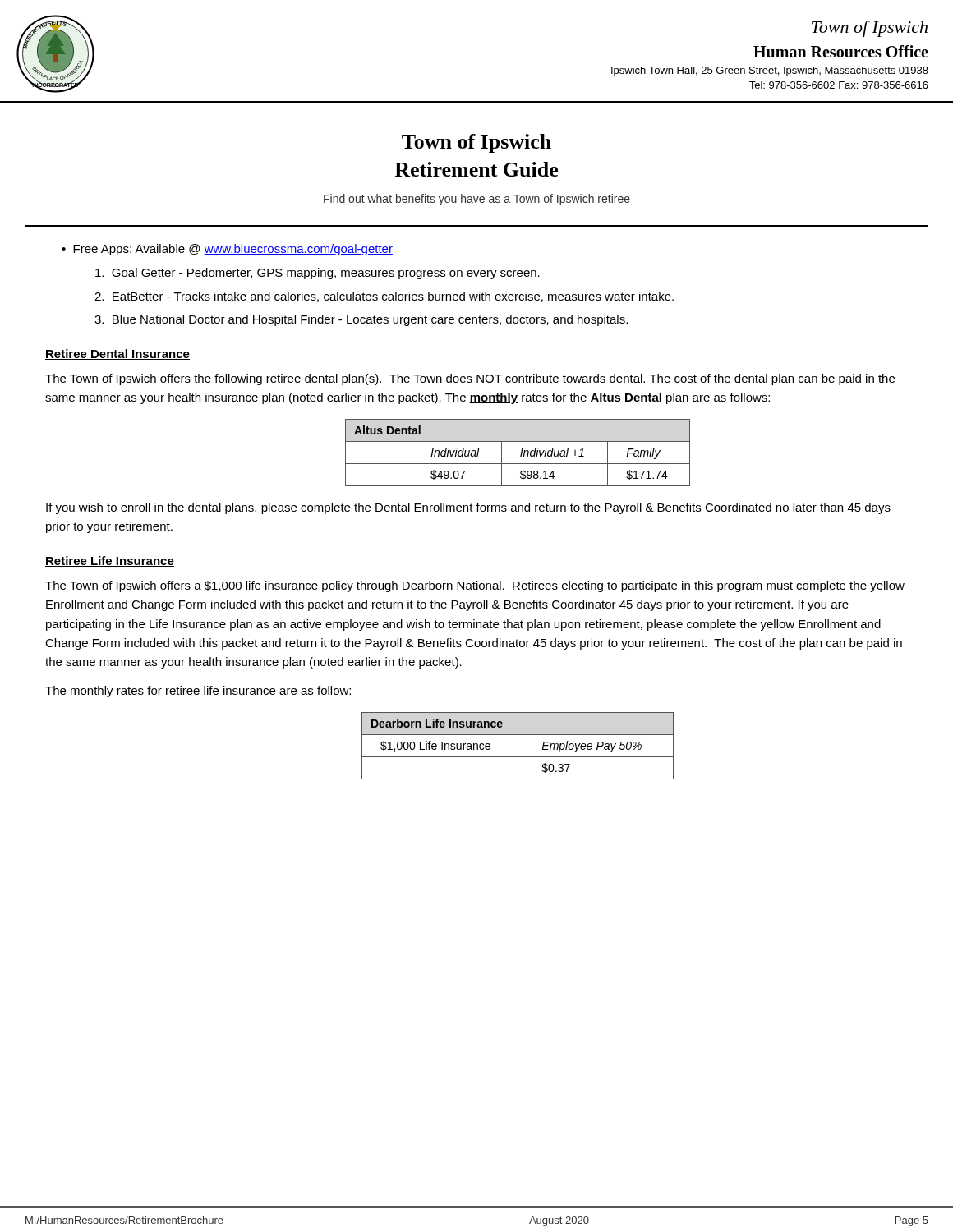
Task: Find the block on this page that starts "3. Blue National Doctor and"
Action: click(x=362, y=319)
